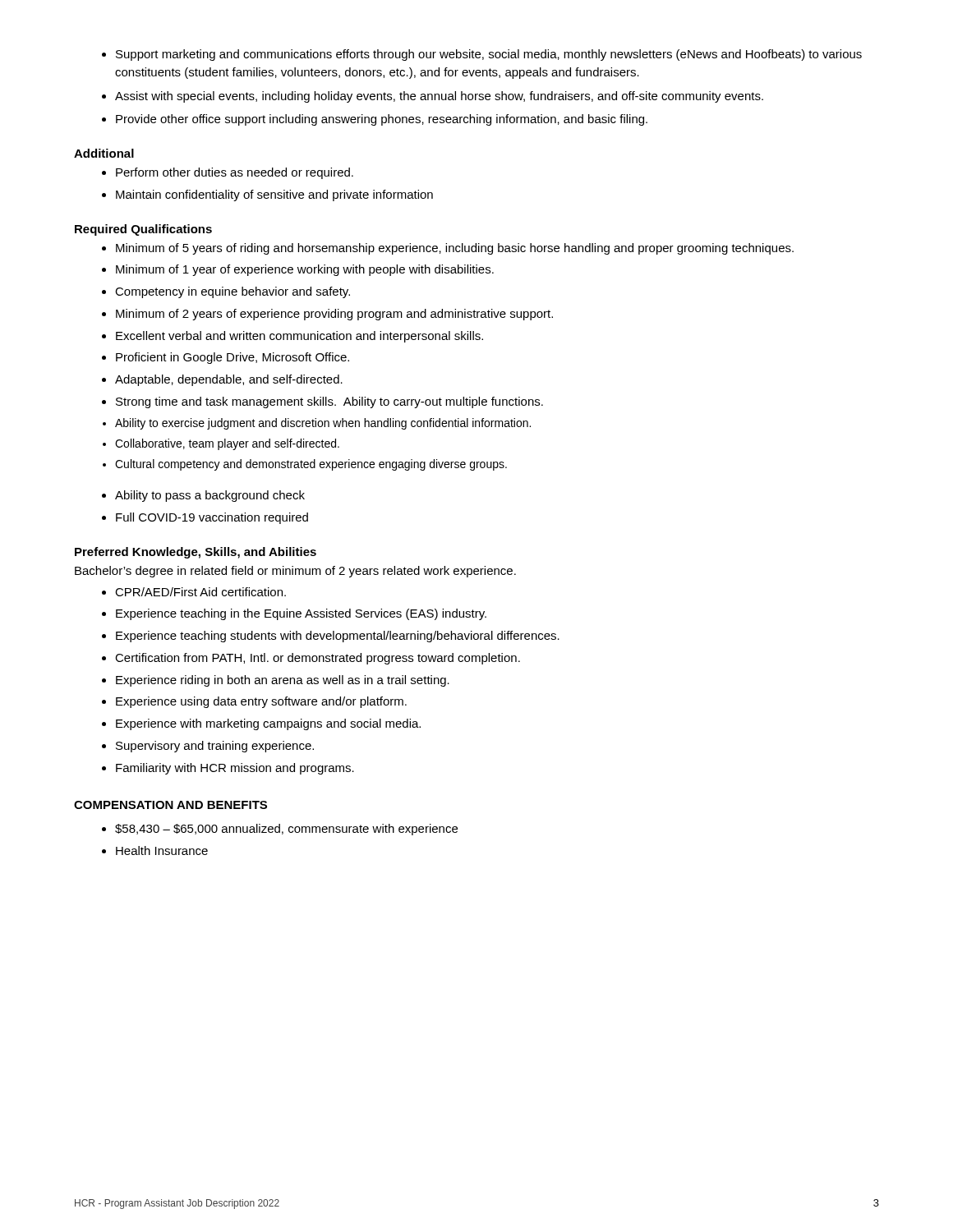Where is the passage that starts "Experience using data"?
953x1232 pixels.
click(x=261, y=701)
